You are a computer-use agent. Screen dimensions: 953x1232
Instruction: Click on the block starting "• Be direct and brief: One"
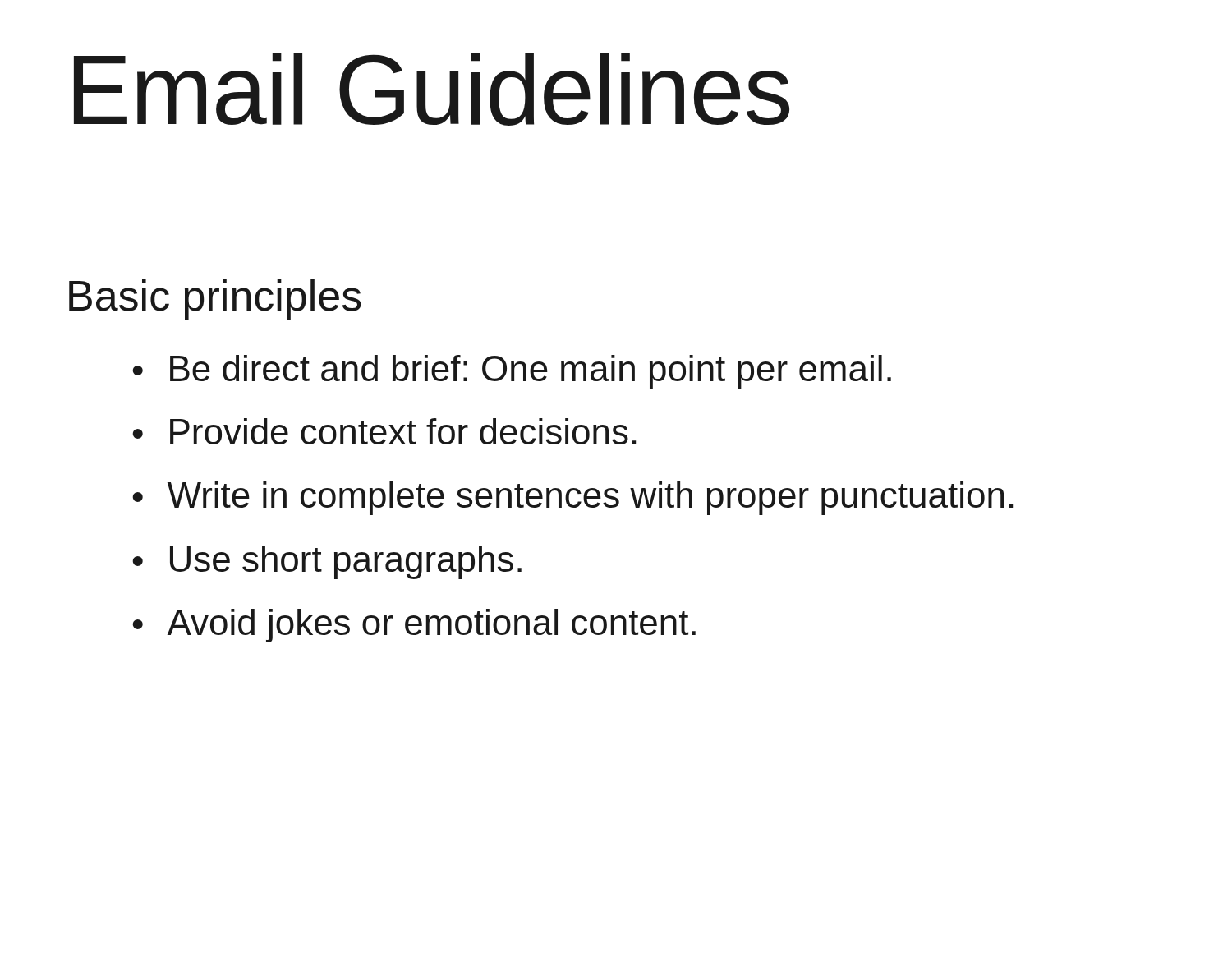(x=513, y=369)
